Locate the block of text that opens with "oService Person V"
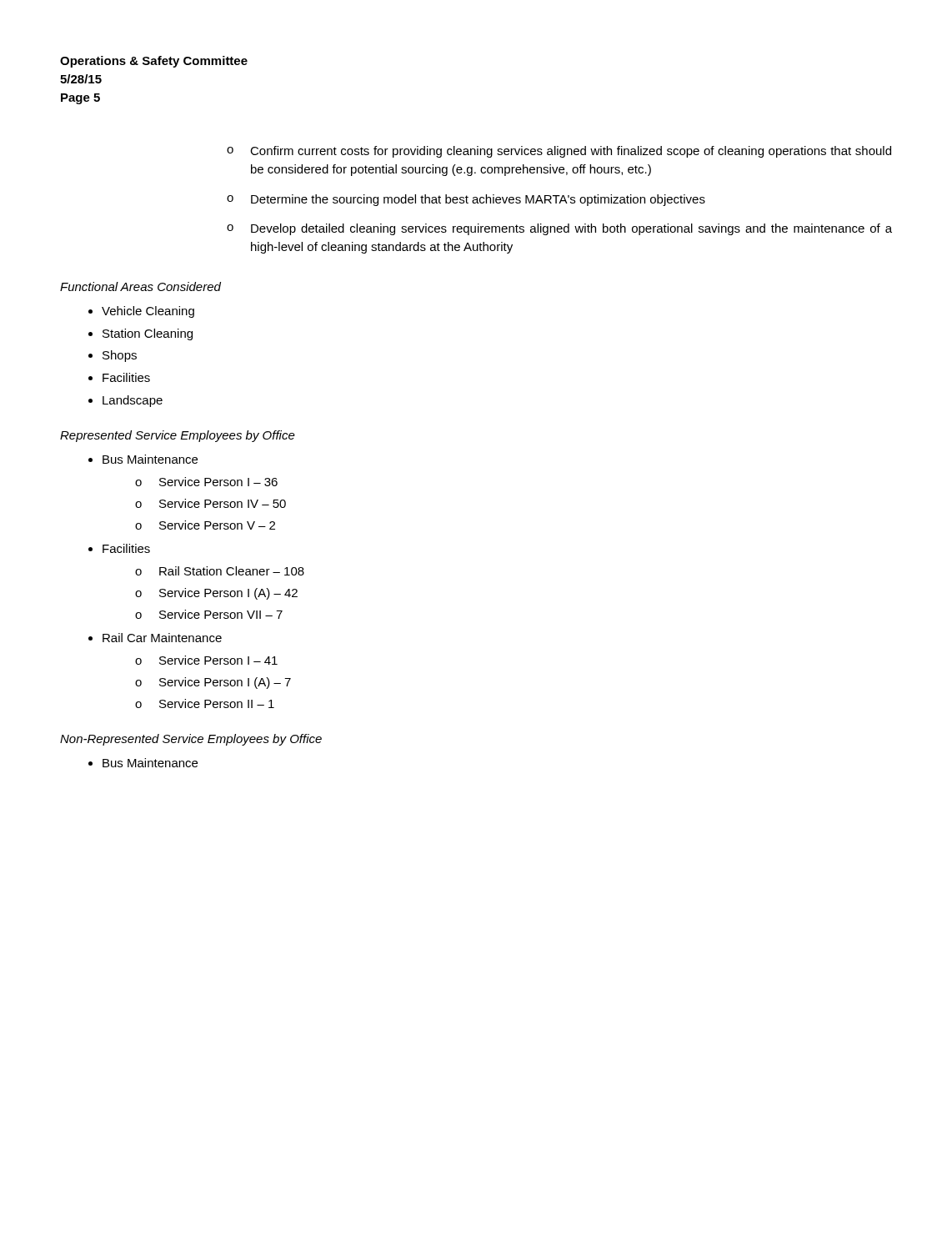 click(205, 525)
